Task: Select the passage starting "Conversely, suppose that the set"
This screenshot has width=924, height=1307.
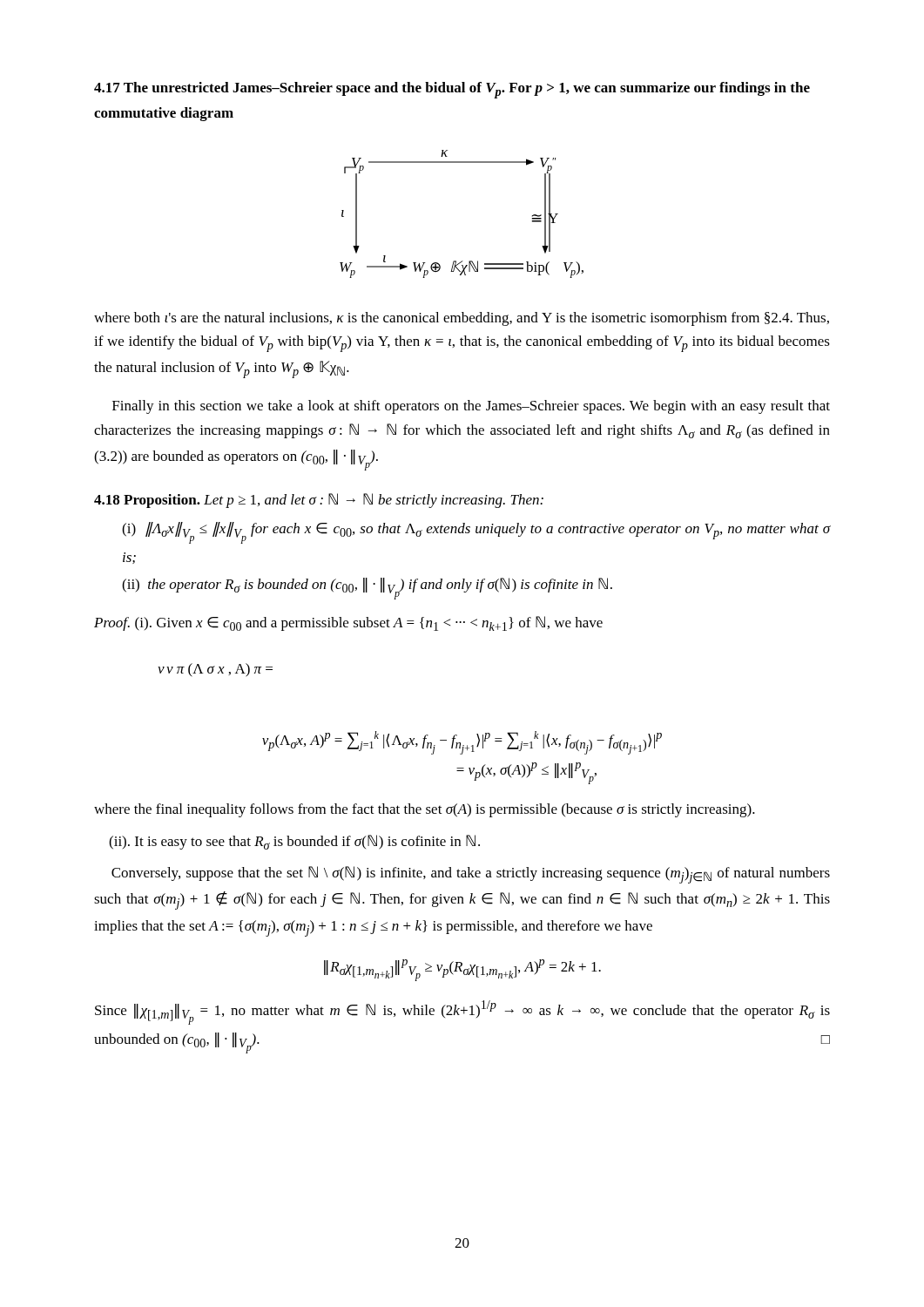Action: click(462, 901)
